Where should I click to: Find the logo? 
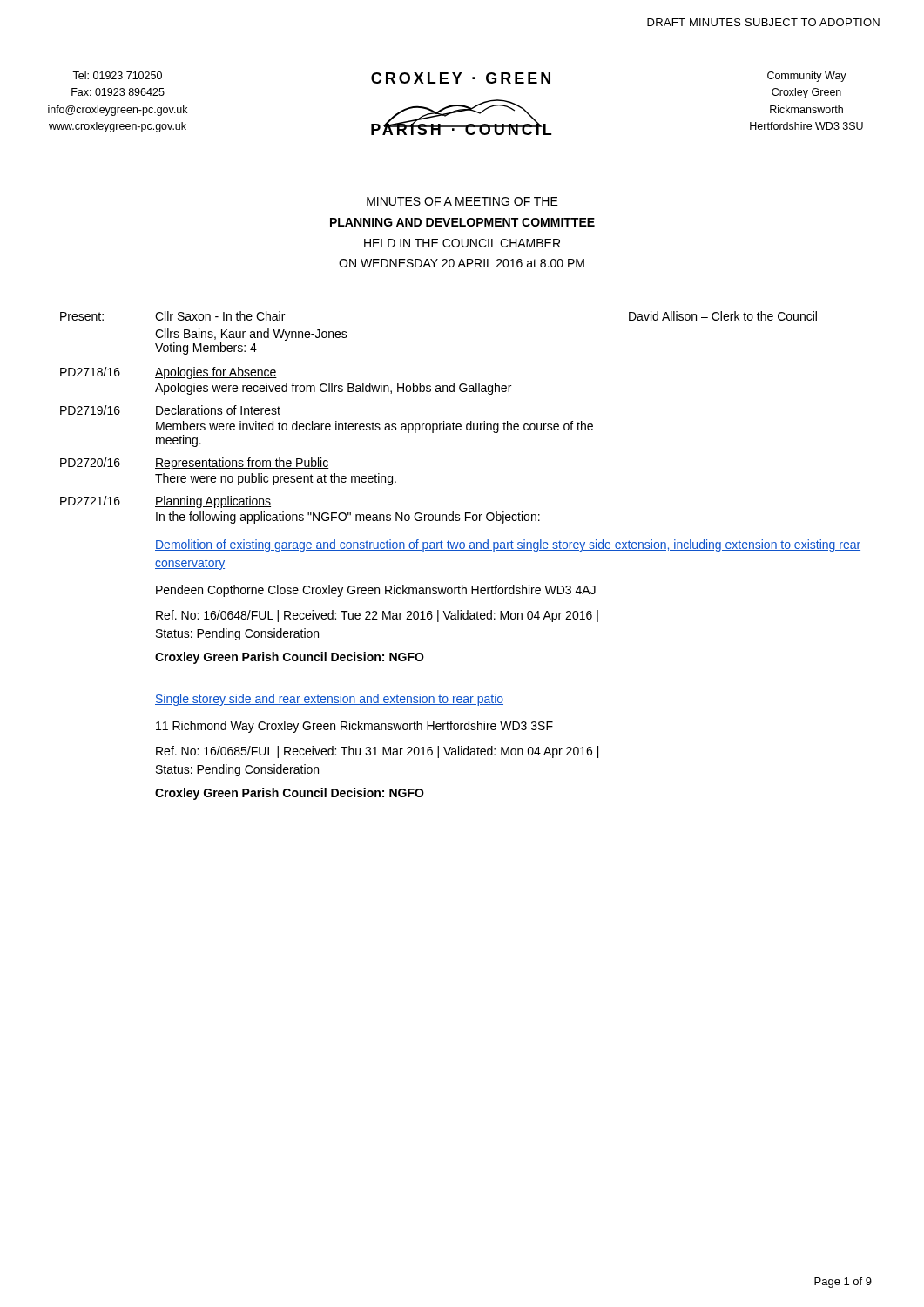point(462,102)
